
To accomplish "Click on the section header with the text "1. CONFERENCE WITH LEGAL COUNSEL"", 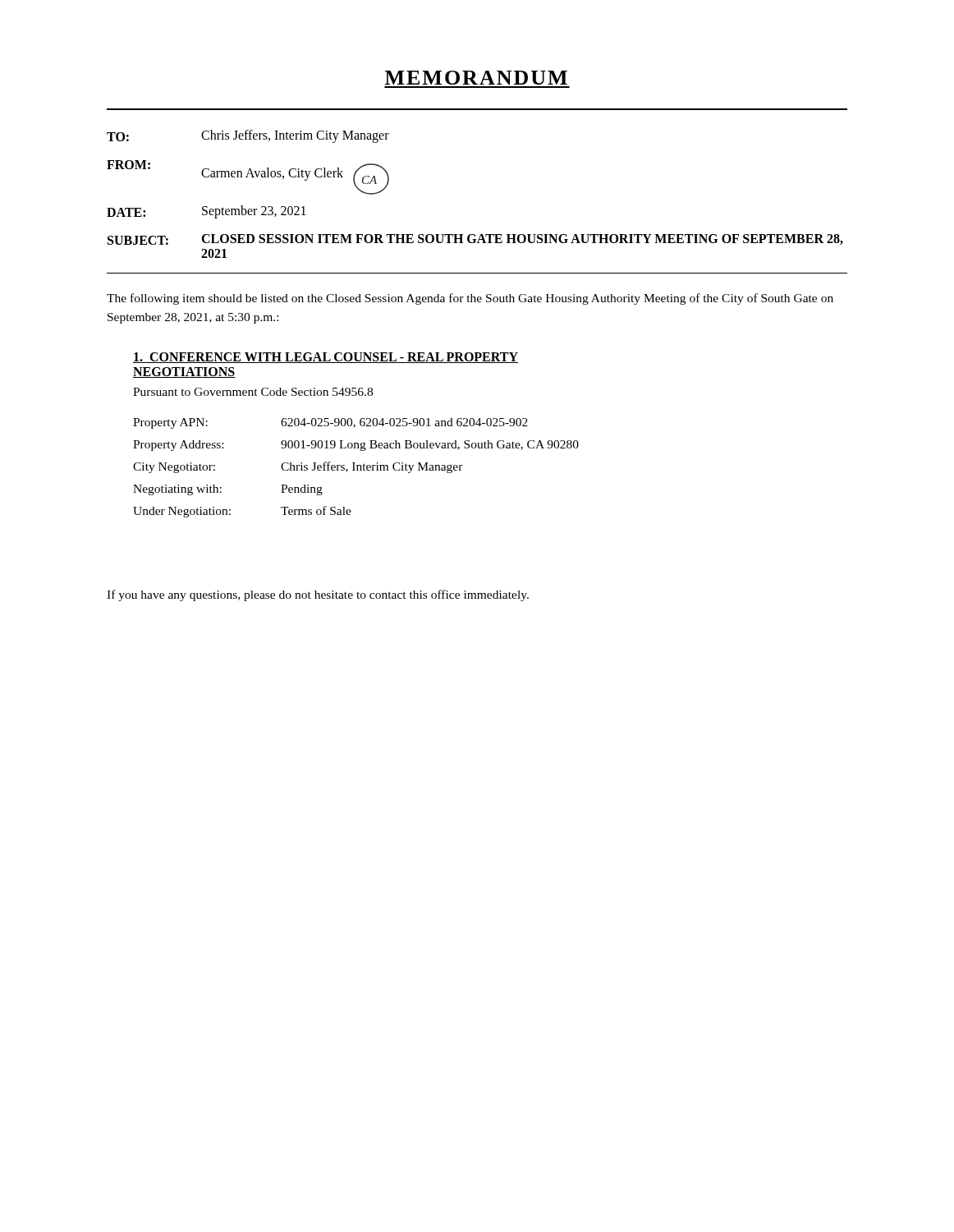I will click(326, 364).
